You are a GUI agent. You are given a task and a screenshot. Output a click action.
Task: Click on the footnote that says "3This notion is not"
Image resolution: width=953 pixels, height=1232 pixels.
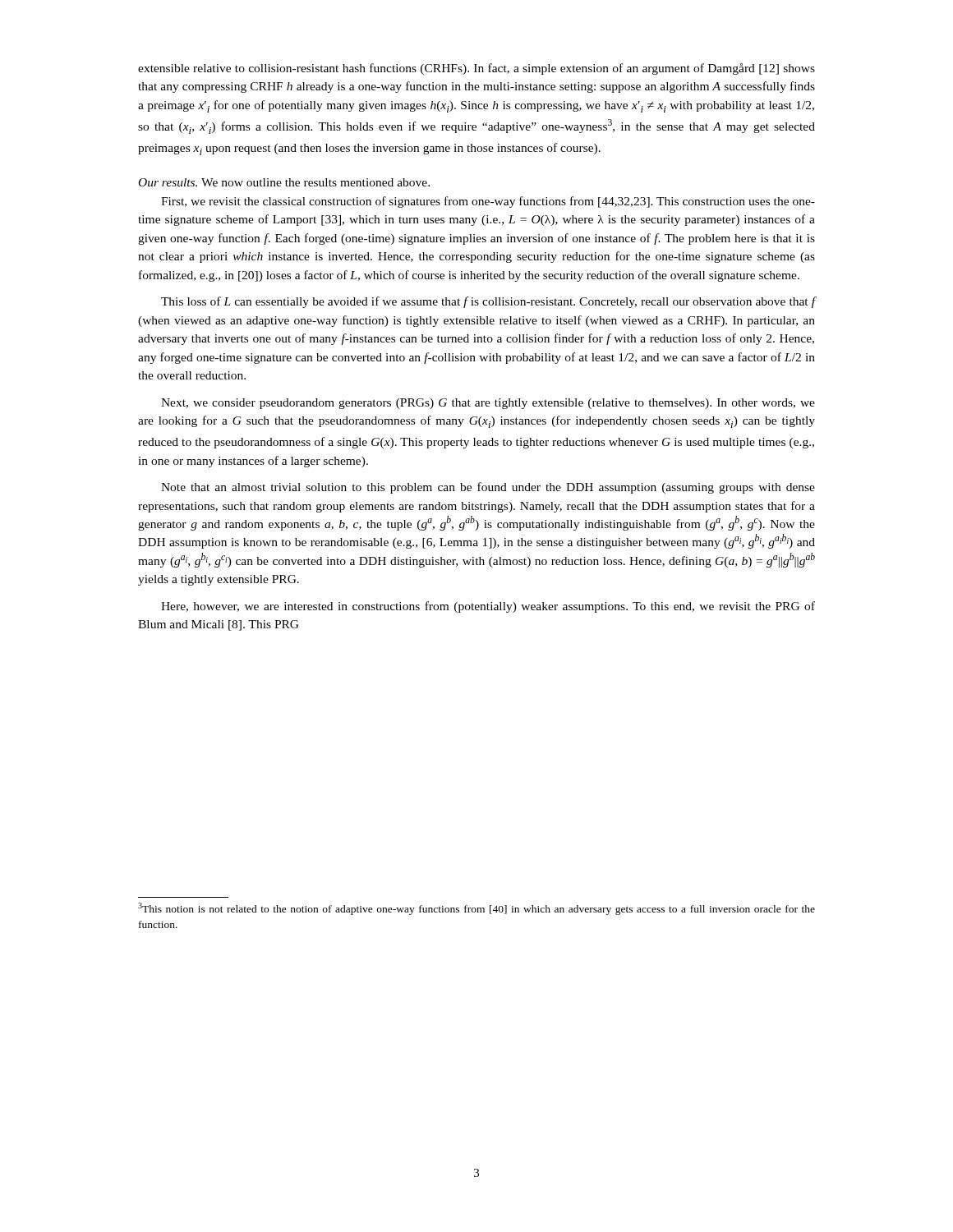click(x=476, y=918)
